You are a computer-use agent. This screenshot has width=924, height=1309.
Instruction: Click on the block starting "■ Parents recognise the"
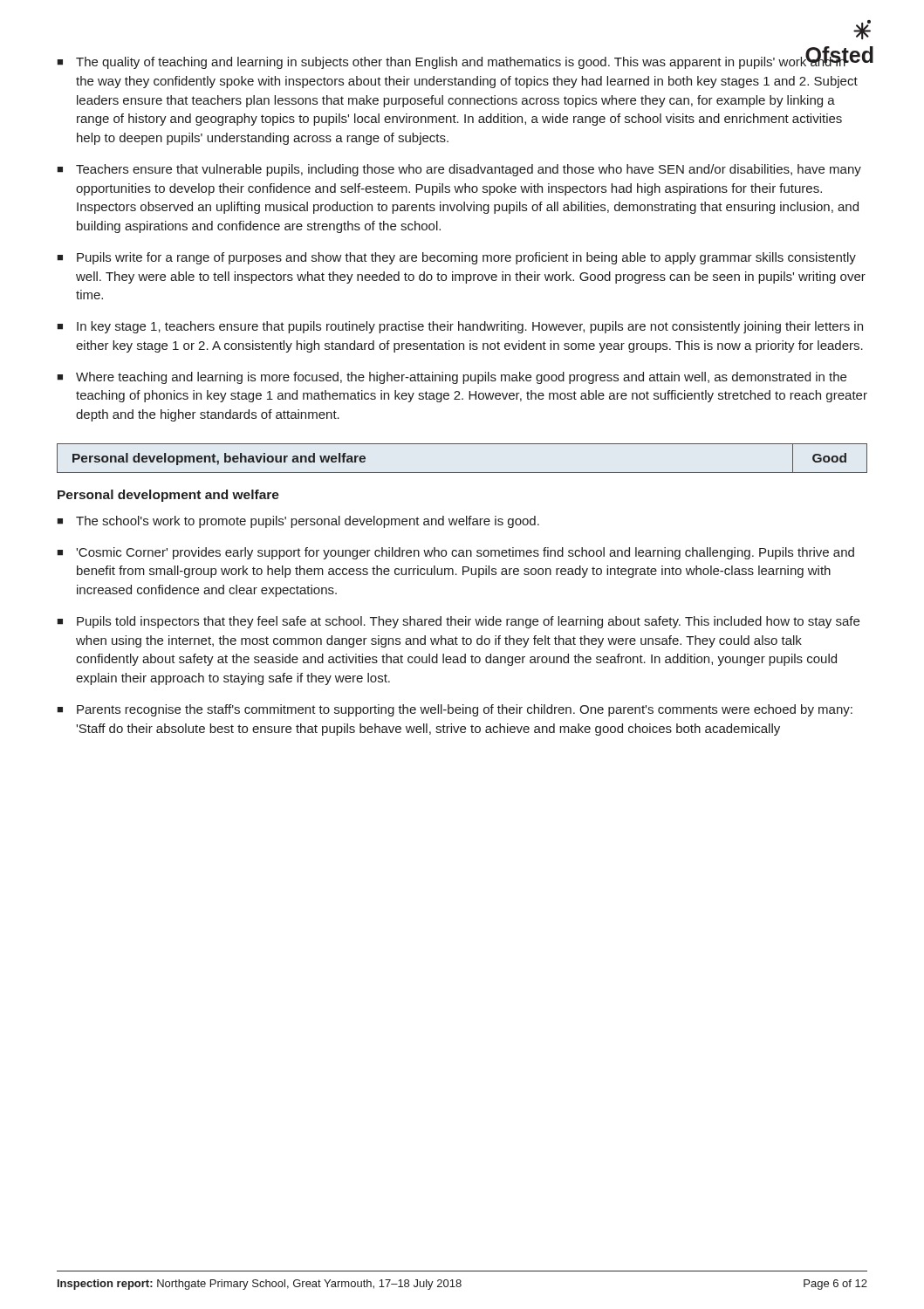[462, 719]
